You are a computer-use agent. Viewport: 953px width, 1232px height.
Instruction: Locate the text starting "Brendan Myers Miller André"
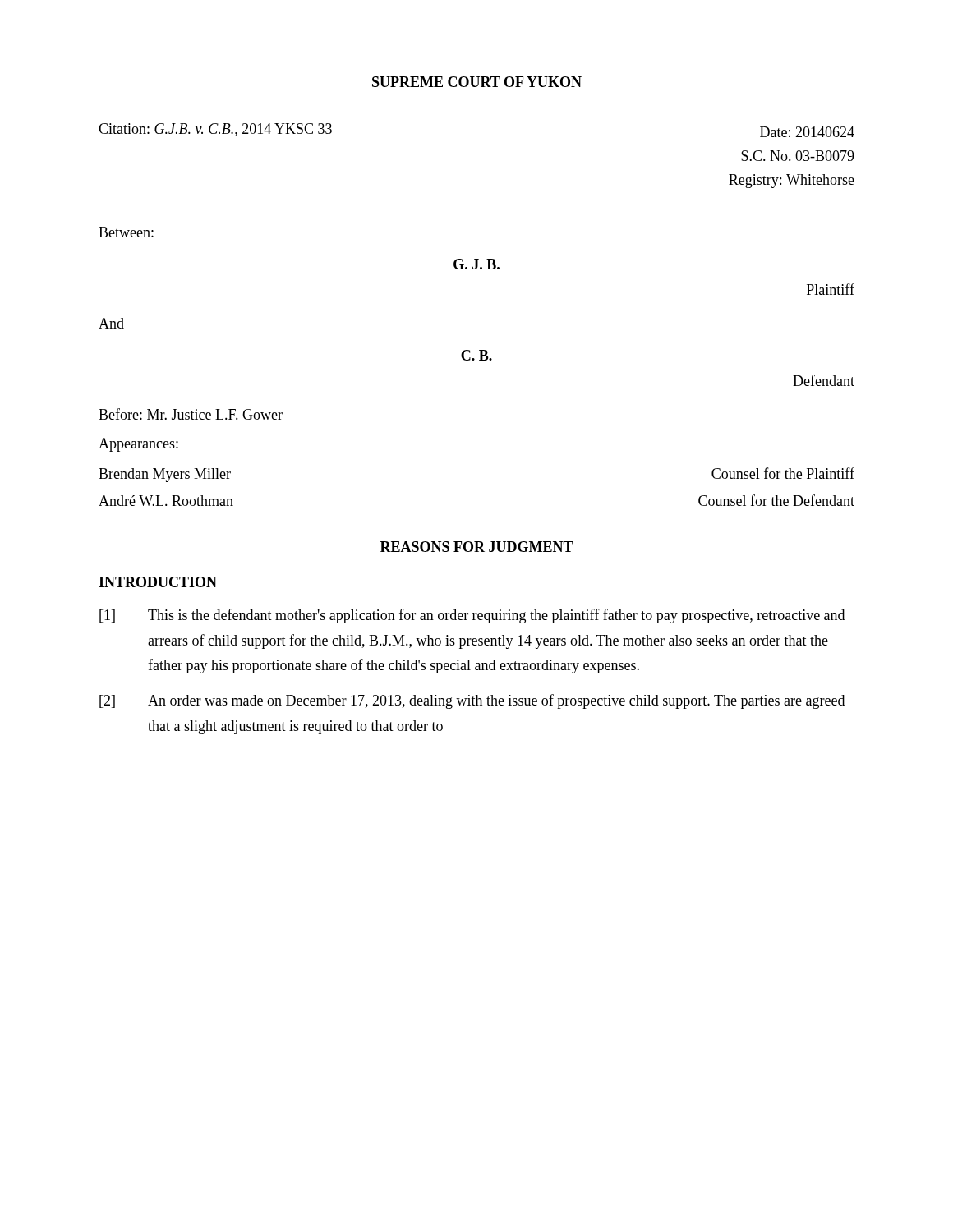click(166, 488)
